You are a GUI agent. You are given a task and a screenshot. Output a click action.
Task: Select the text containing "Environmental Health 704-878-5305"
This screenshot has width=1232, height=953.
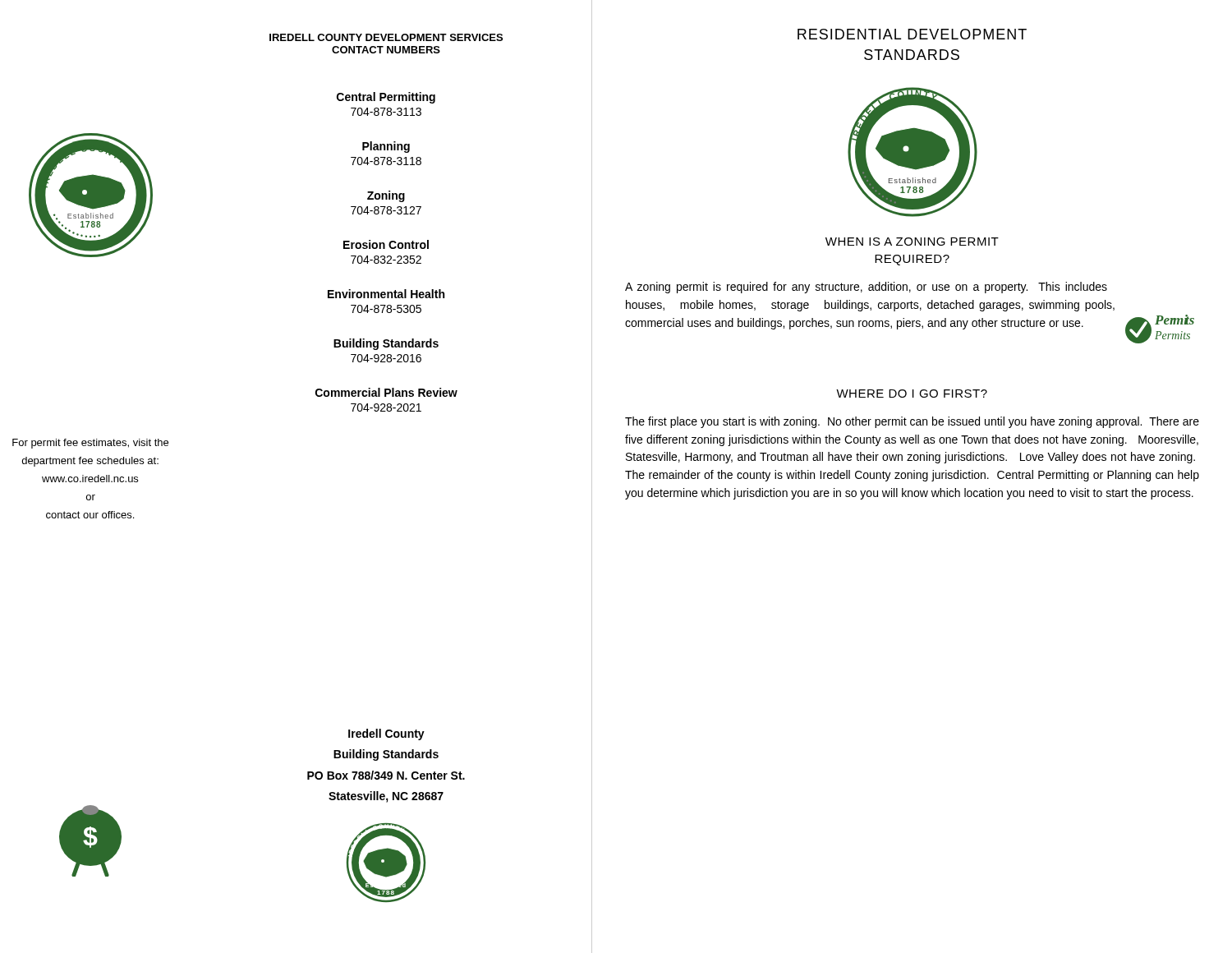(x=386, y=301)
